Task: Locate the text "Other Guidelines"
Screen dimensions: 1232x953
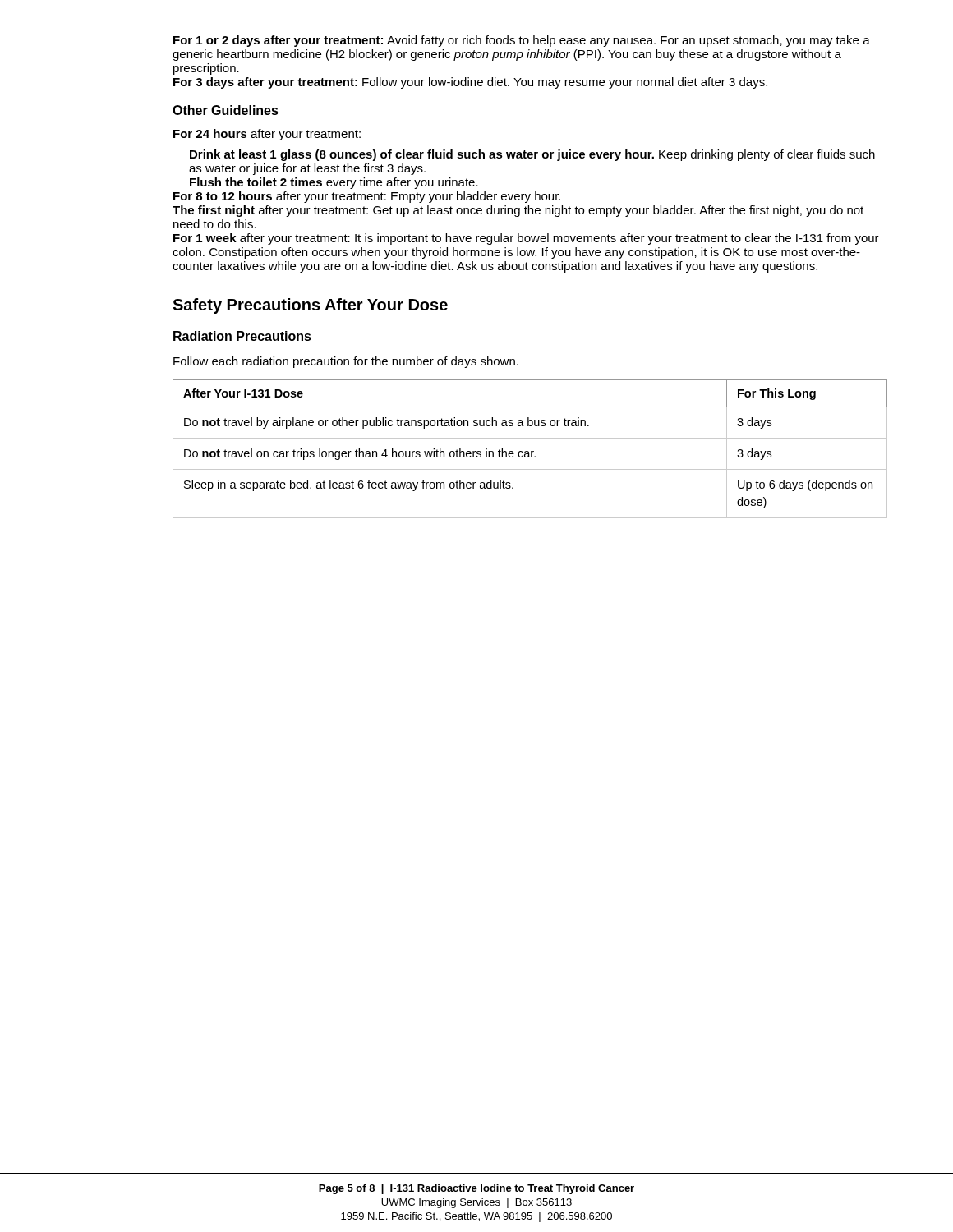Action: click(225, 110)
